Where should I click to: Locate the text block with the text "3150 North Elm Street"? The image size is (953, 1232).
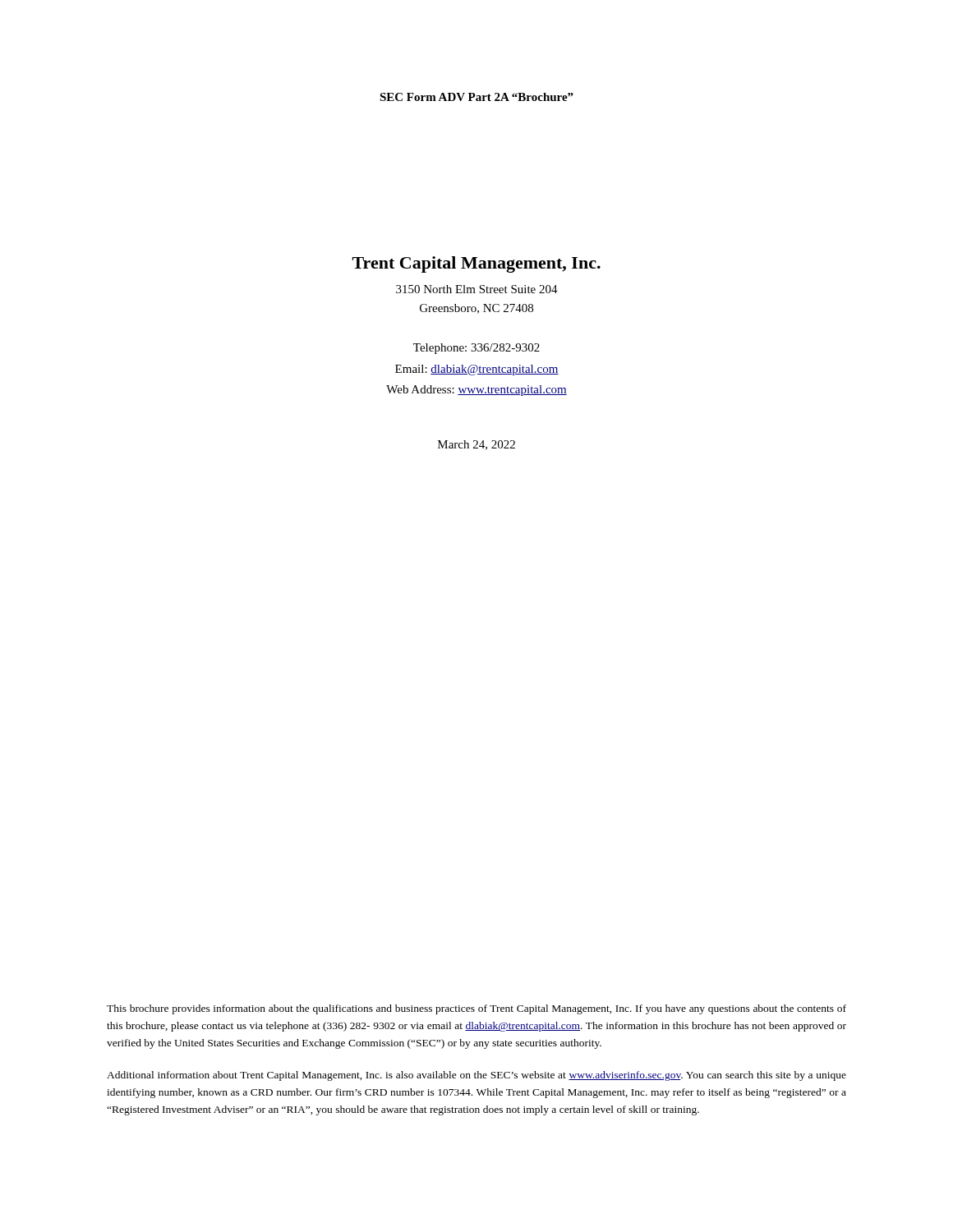pyautogui.click(x=476, y=299)
